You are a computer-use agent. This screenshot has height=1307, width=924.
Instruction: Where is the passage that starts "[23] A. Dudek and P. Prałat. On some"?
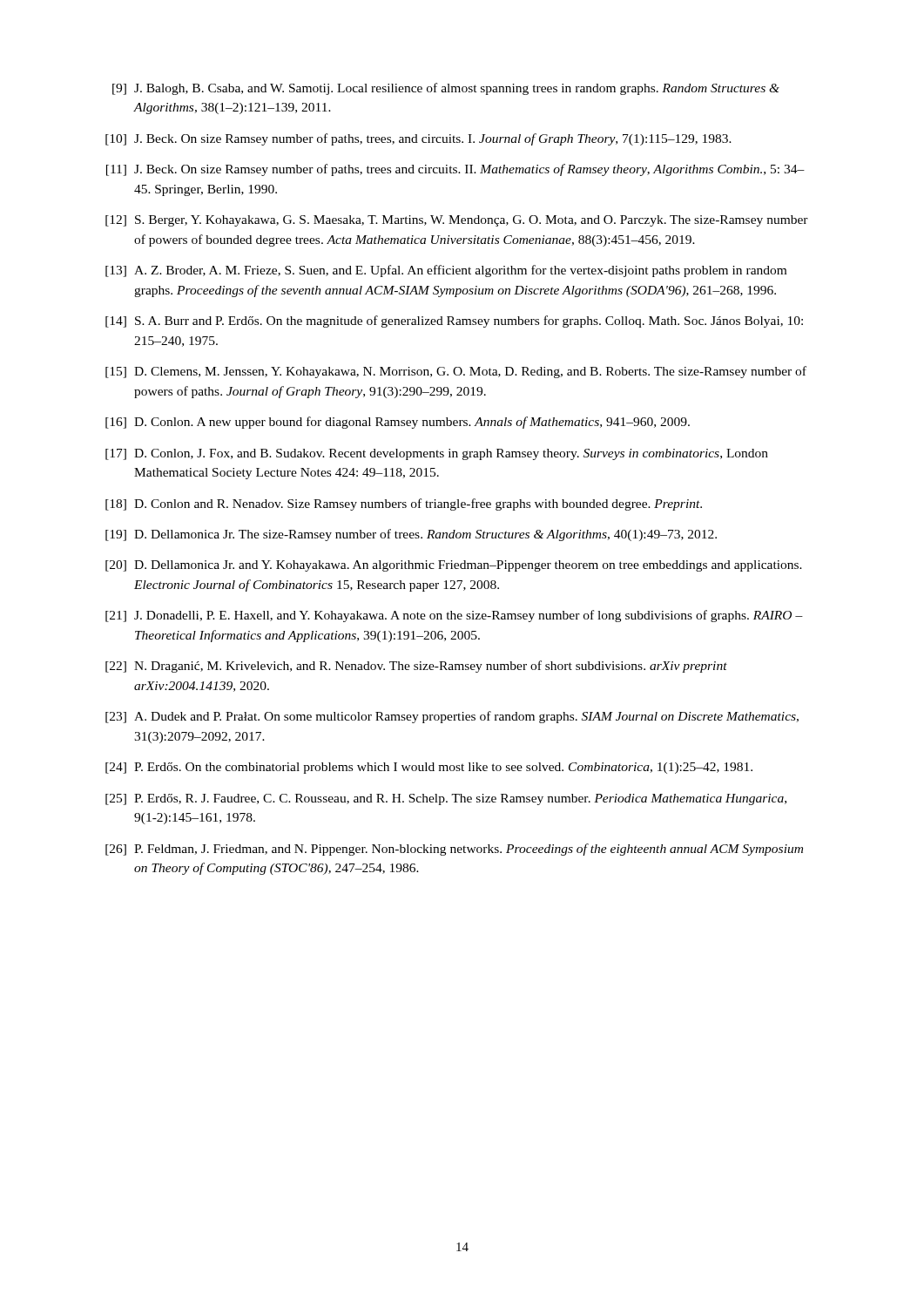pyautogui.click(x=453, y=726)
